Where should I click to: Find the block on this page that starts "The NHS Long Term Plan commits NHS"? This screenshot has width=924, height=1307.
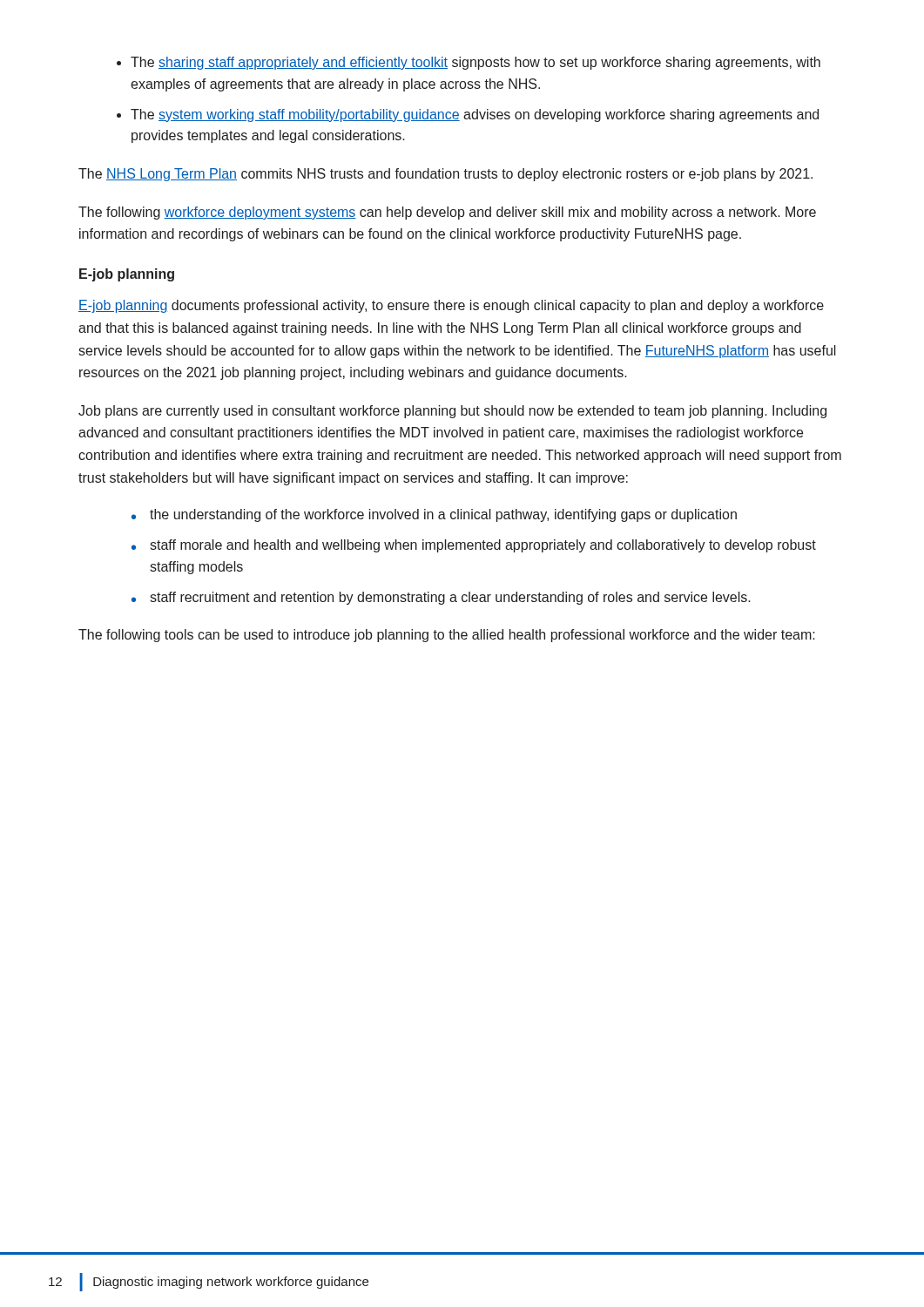point(446,174)
